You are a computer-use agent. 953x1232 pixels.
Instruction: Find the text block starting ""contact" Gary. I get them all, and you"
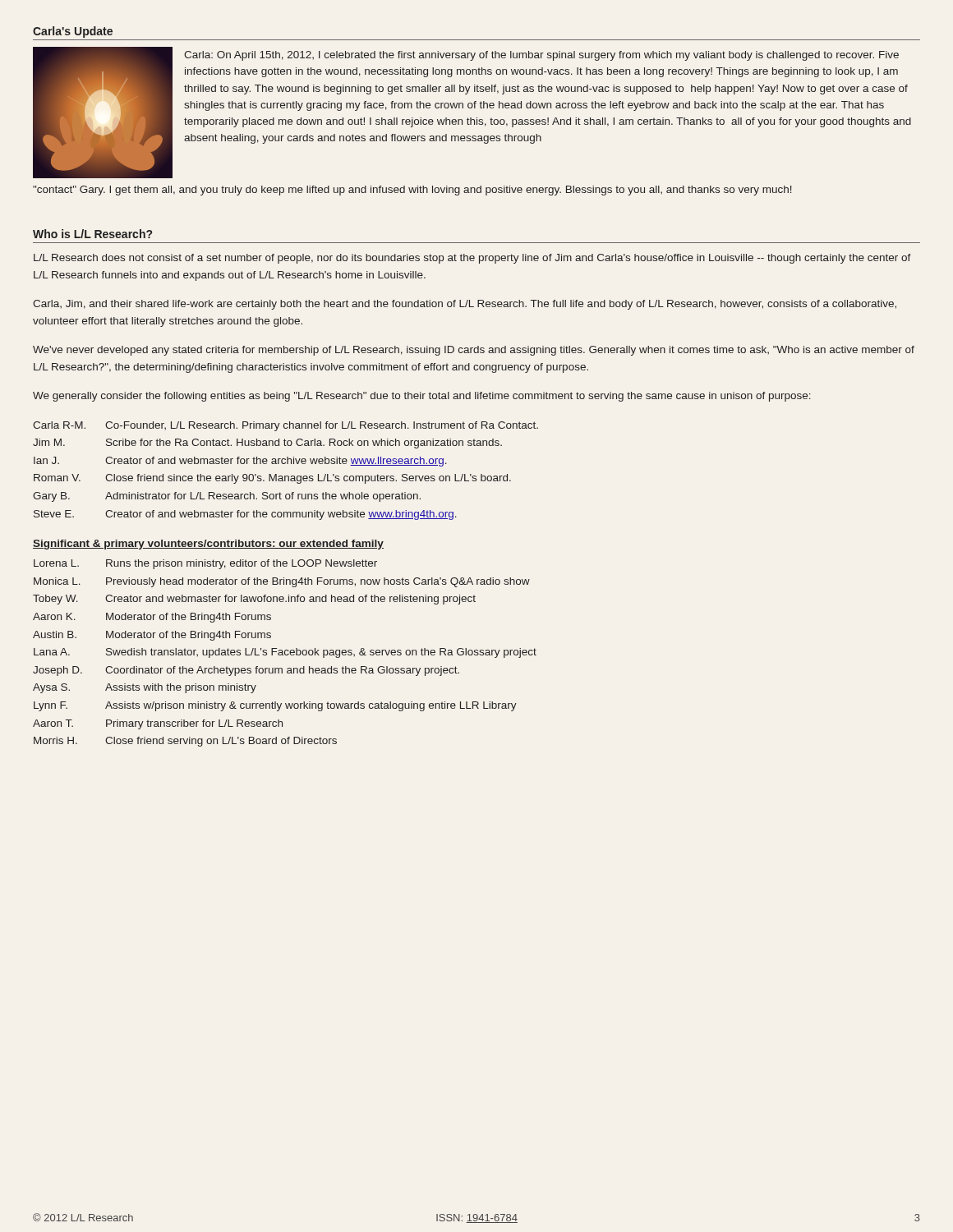tap(413, 189)
